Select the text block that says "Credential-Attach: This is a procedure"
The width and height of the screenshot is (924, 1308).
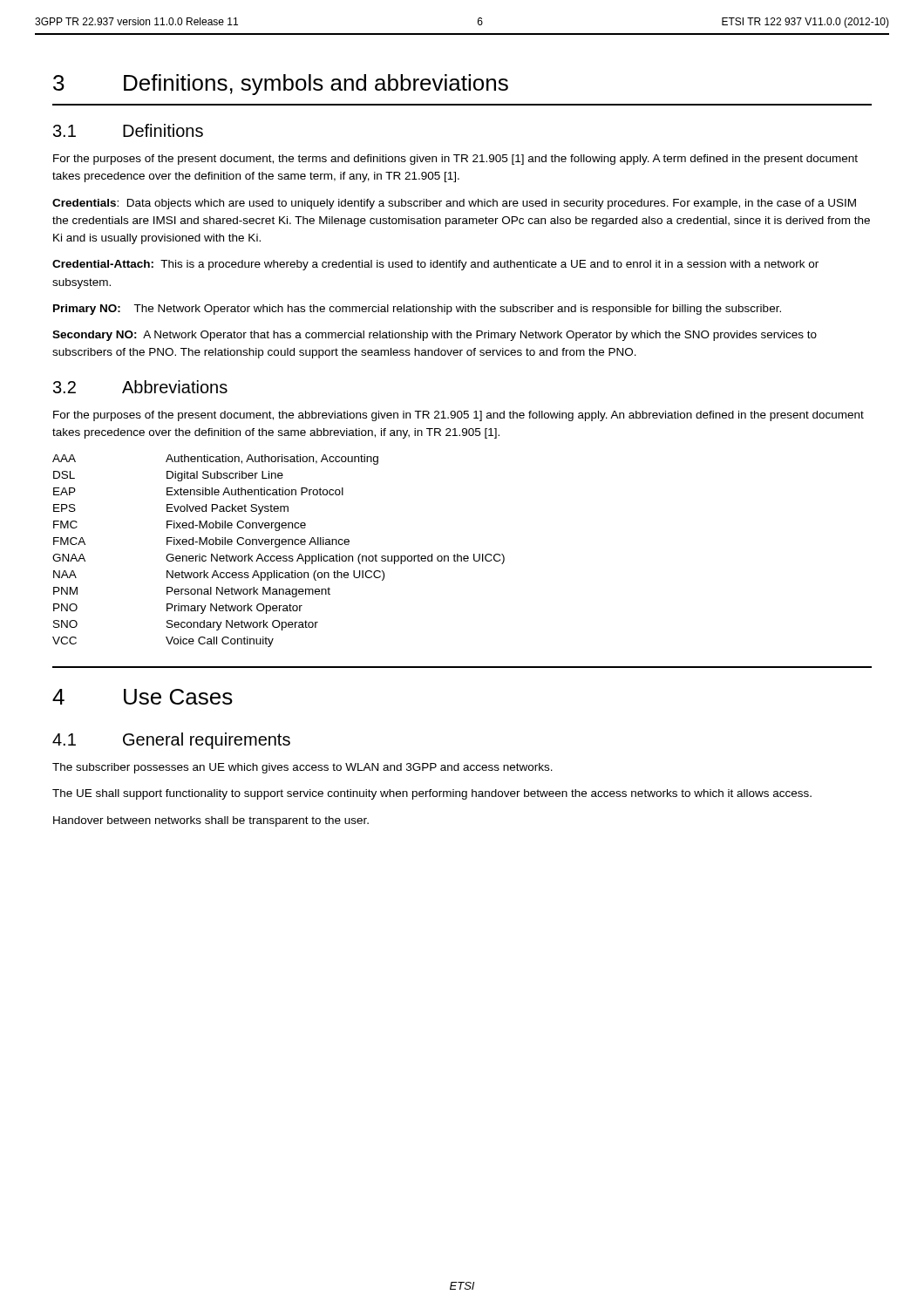435,273
